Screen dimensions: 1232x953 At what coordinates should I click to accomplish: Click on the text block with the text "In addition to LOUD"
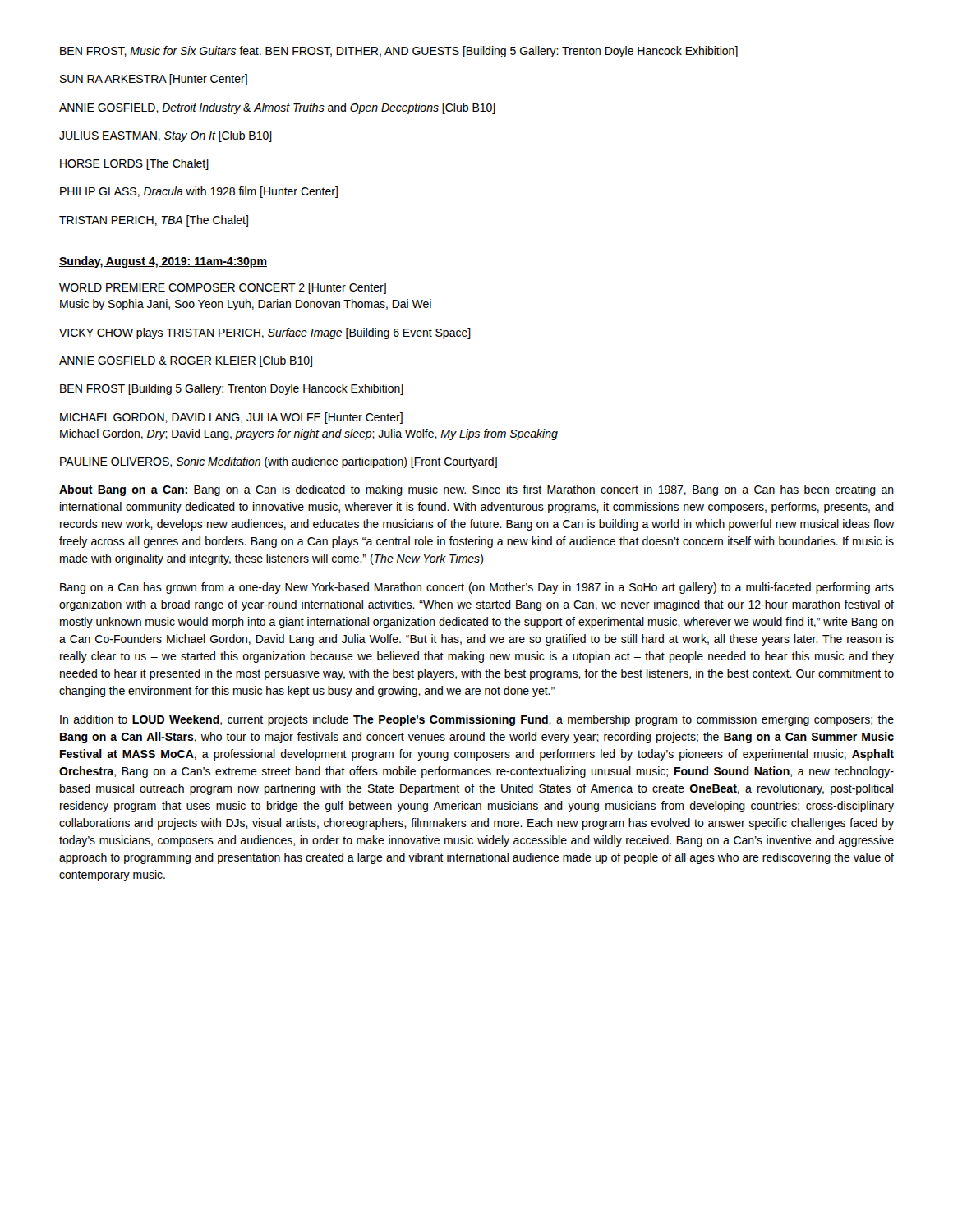coord(476,797)
